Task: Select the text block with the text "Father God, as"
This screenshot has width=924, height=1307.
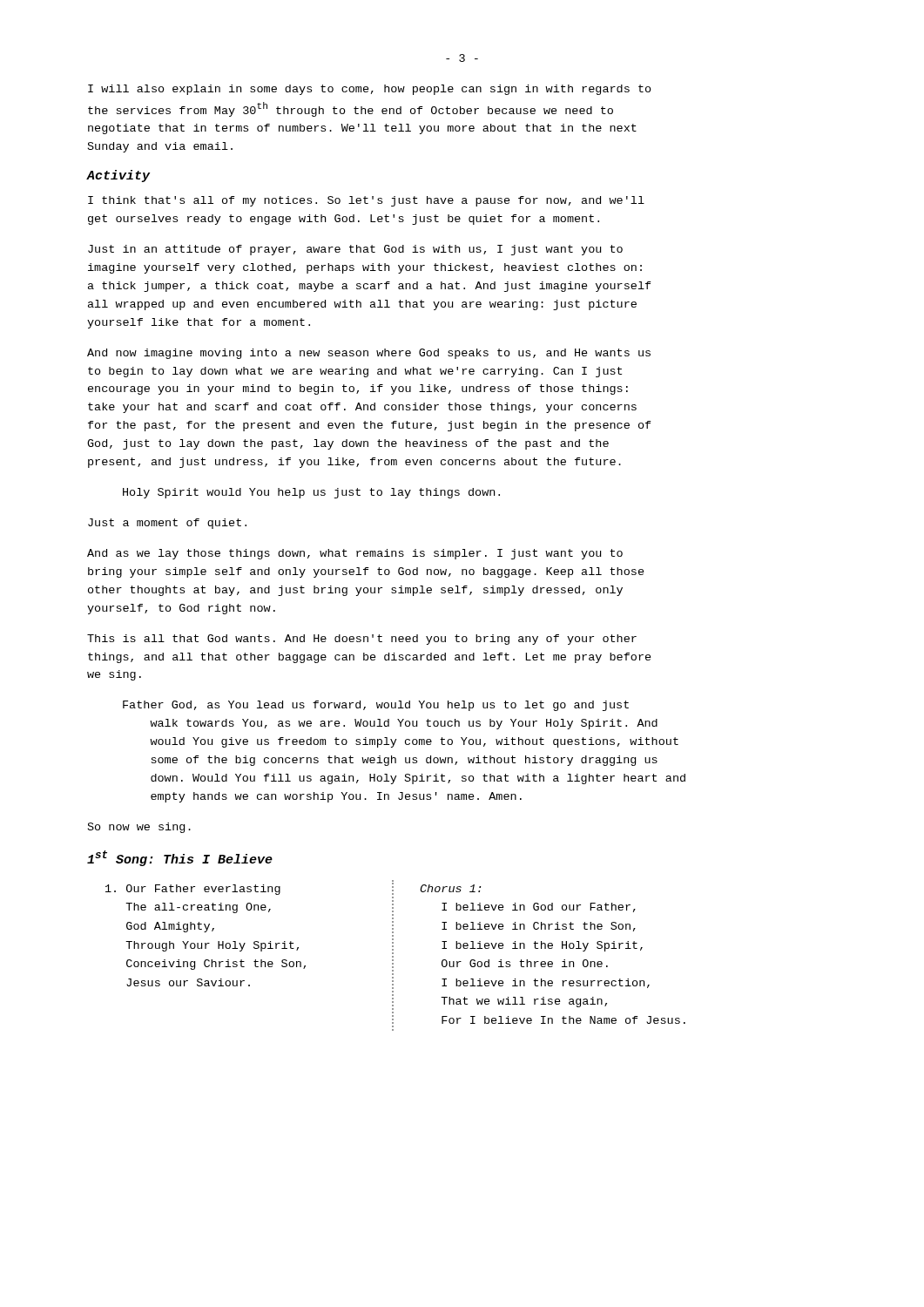Action: 404,751
